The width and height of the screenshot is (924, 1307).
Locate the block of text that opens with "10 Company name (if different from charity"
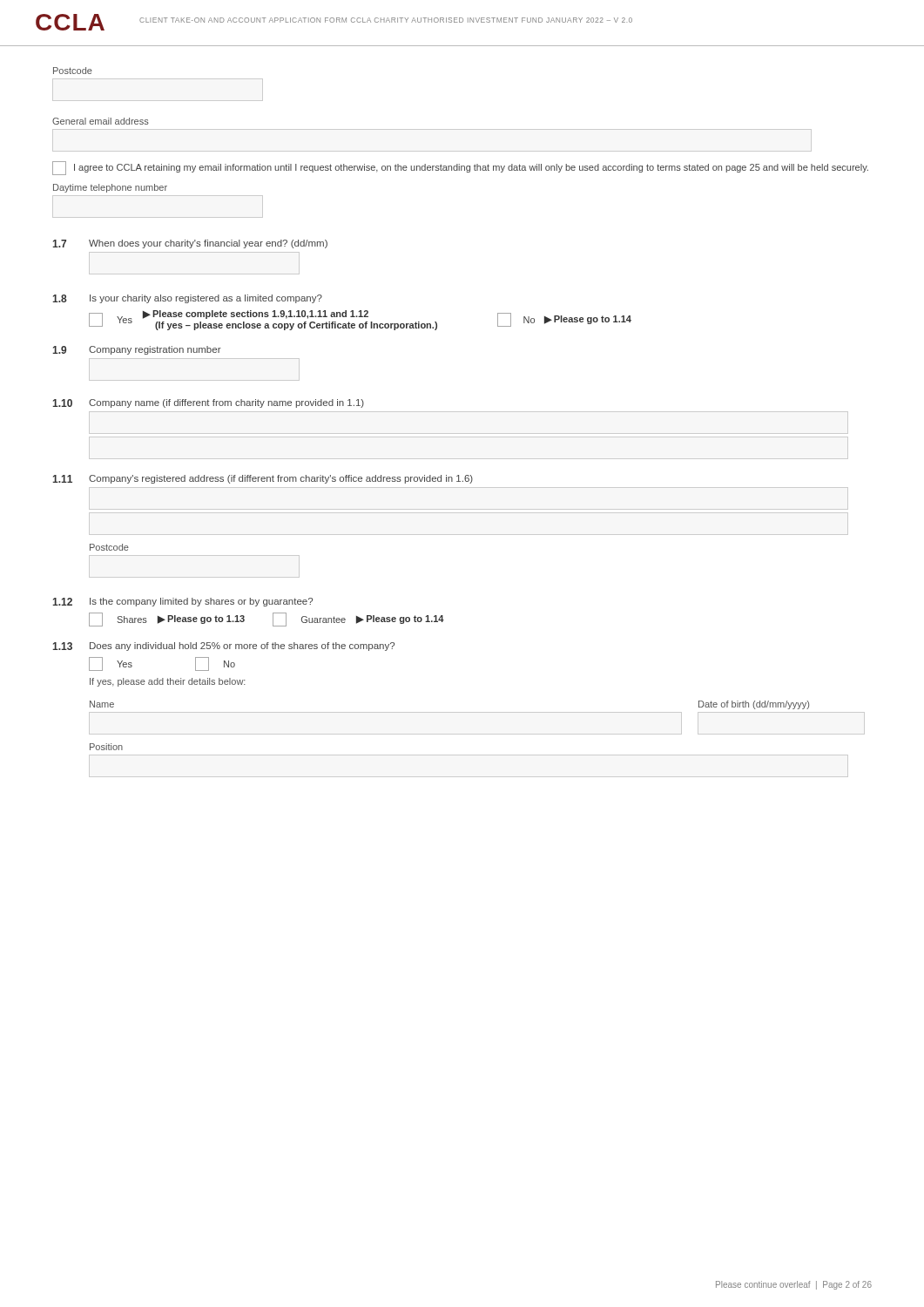click(x=209, y=403)
